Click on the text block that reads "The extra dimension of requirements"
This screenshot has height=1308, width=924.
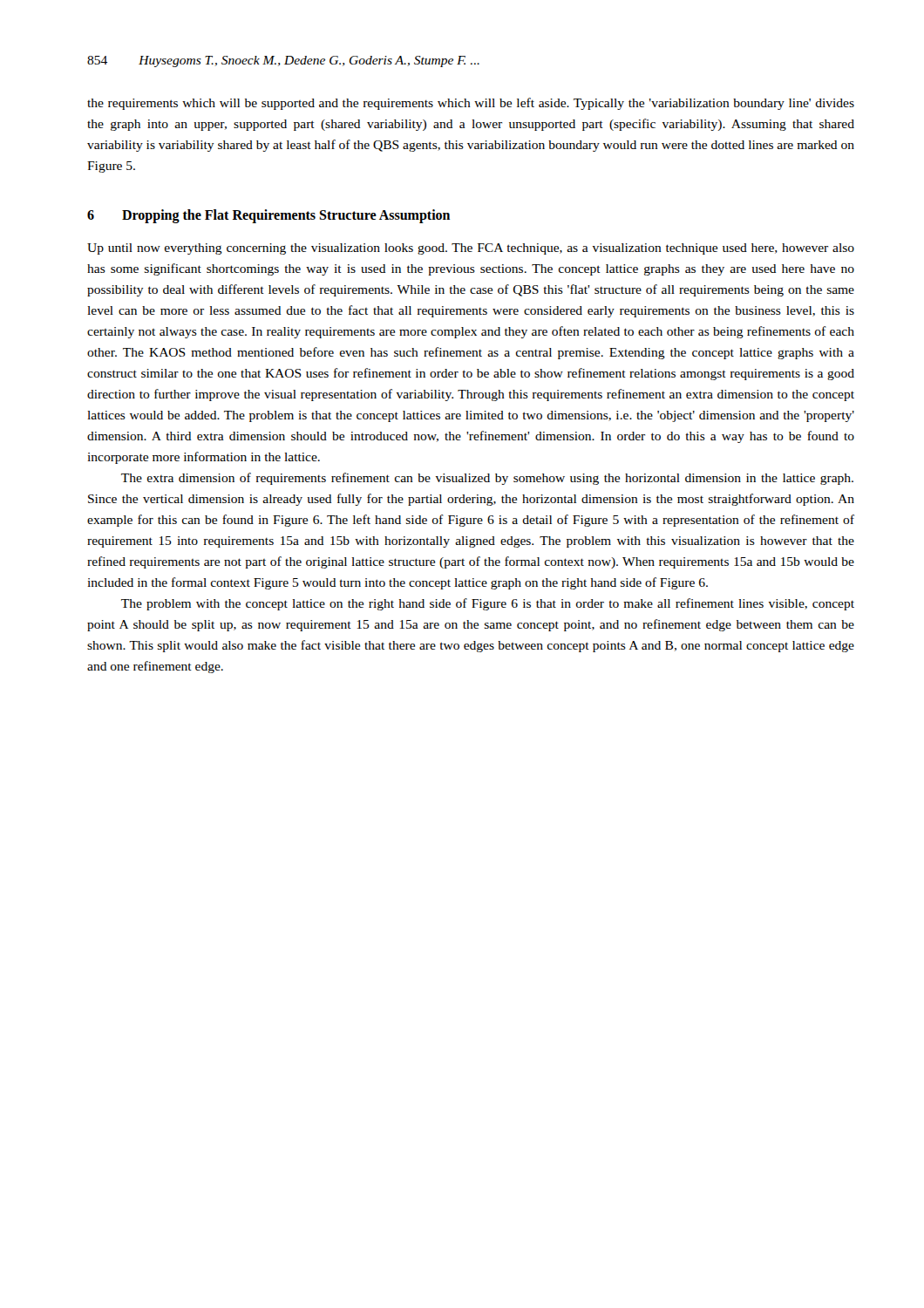[x=471, y=530]
